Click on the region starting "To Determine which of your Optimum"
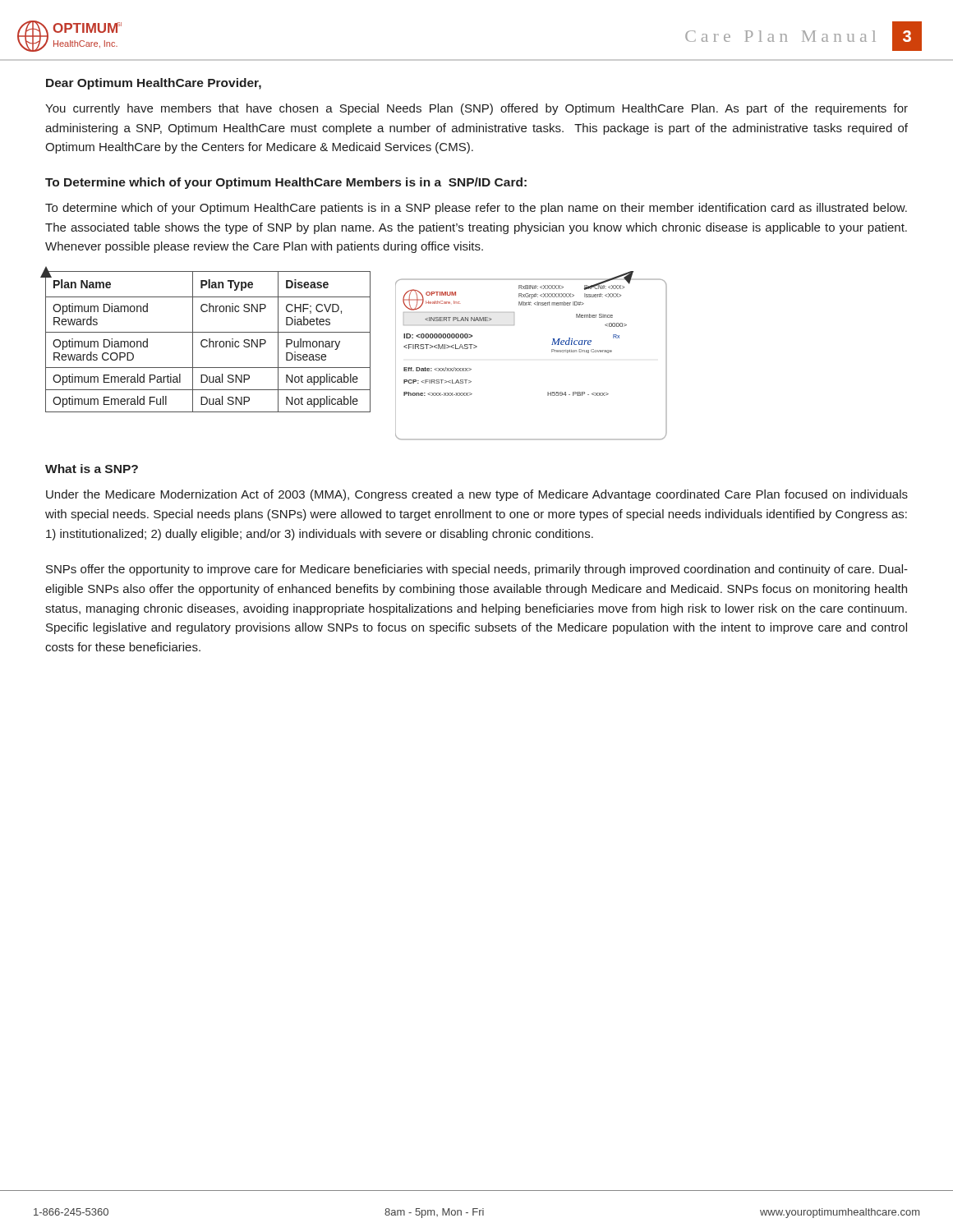This screenshot has width=953, height=1232. 286,182
